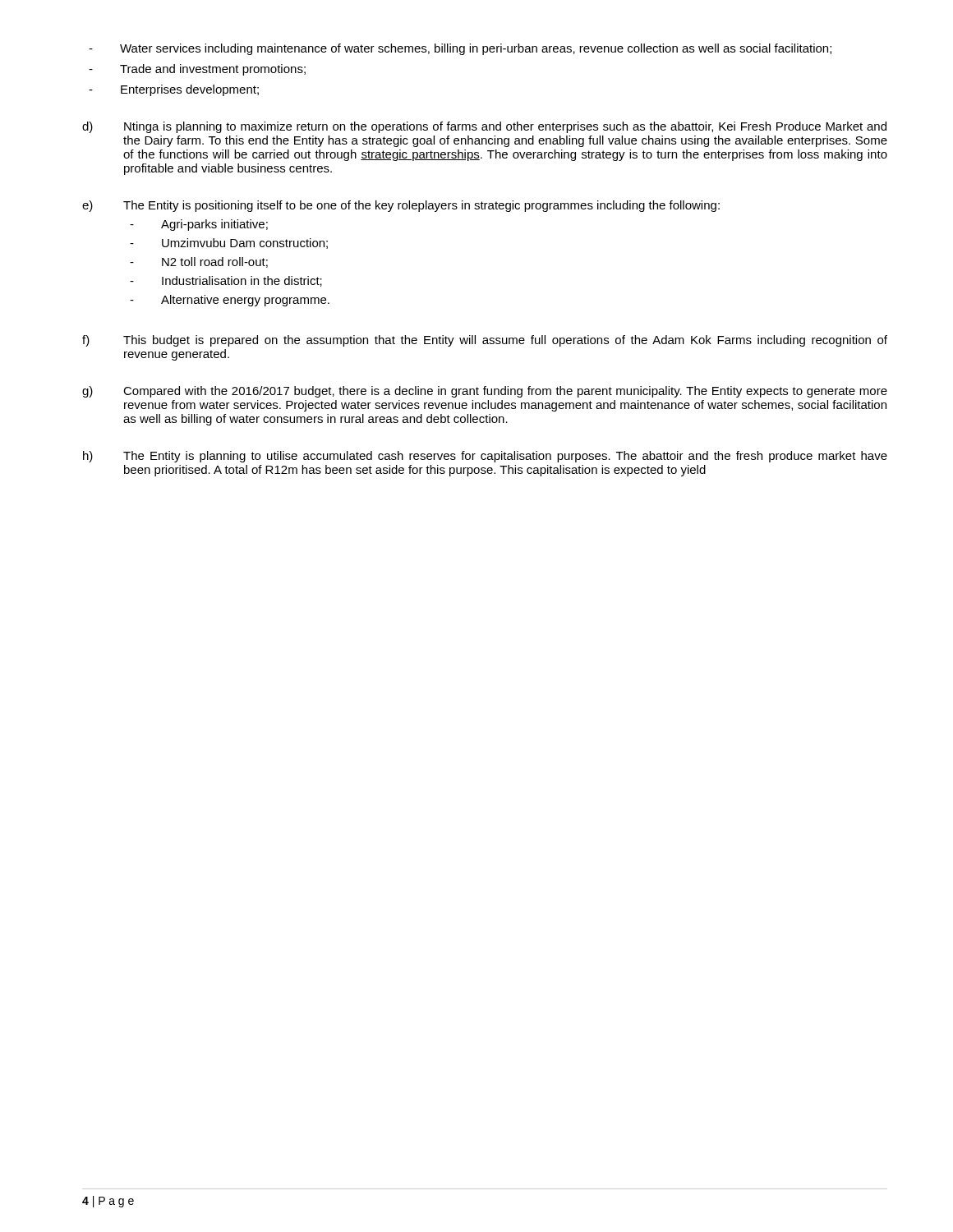Select the list item with the text "- Enterprises development;"

tap(174, 90)
